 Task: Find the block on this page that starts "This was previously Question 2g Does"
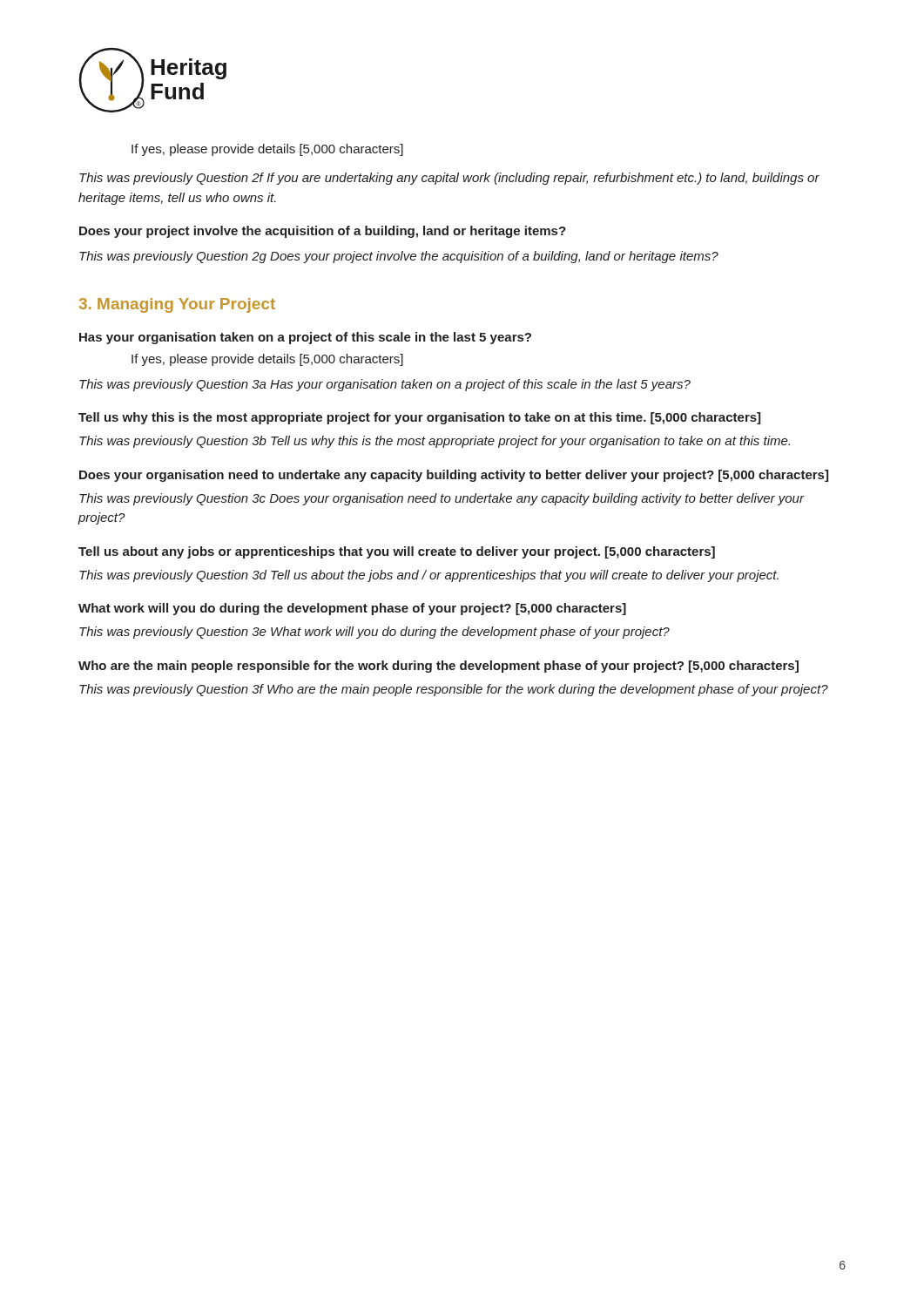pyautogui.click(x=398, y=256)
